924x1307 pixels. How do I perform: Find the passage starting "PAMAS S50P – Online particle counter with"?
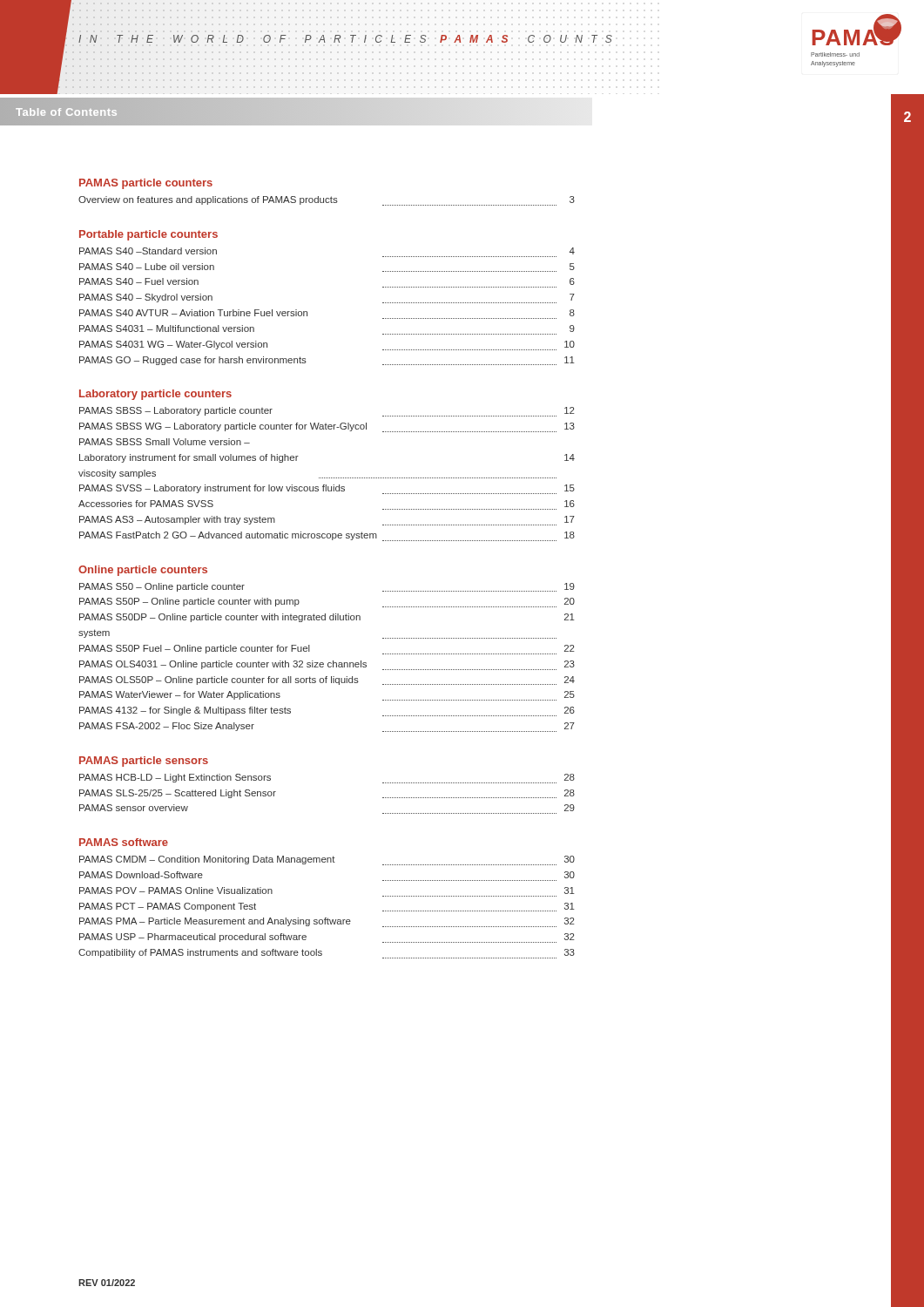(327, 602)
